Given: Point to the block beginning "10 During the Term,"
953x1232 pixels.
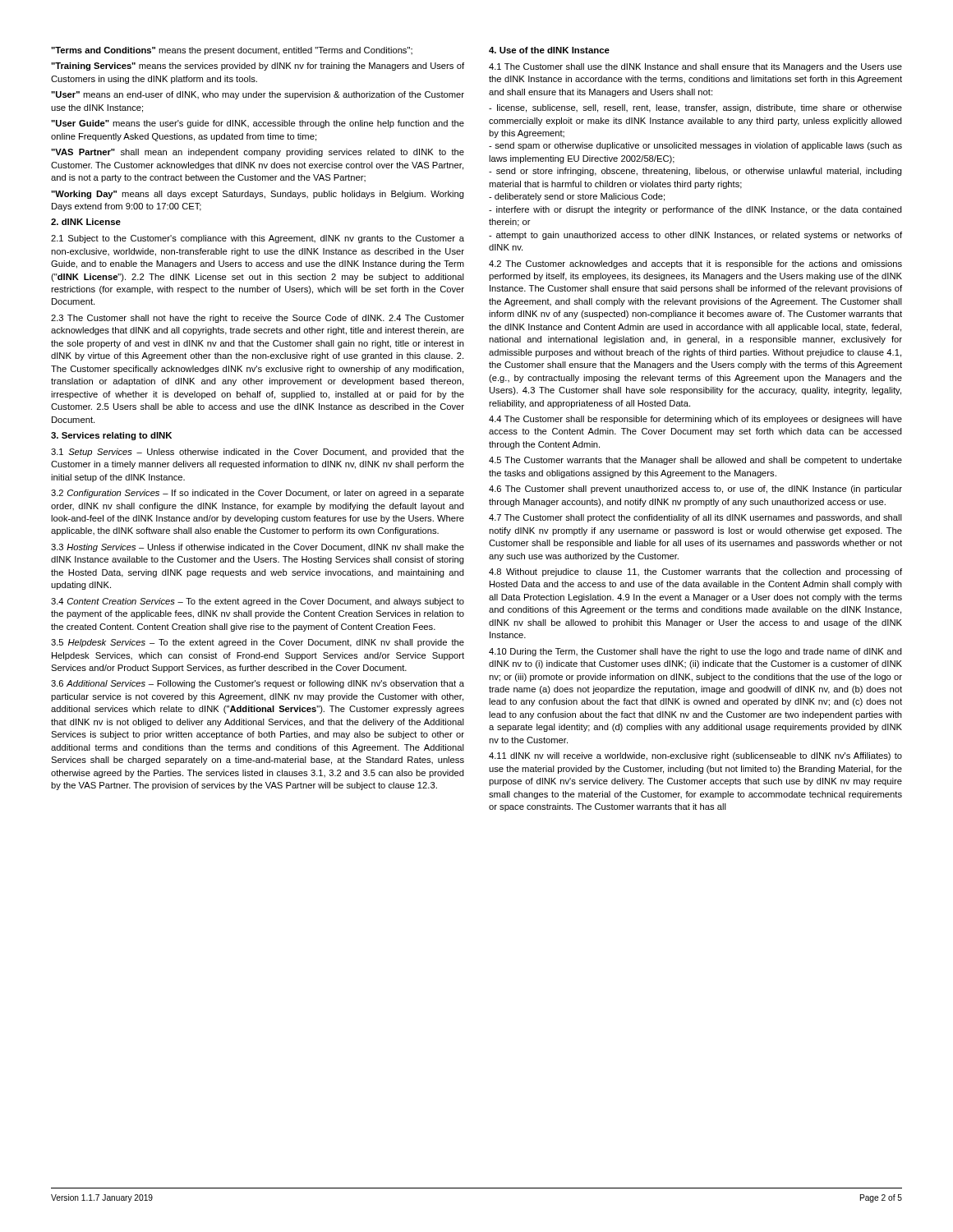Looking at the screenshot, I should (695, 696).
